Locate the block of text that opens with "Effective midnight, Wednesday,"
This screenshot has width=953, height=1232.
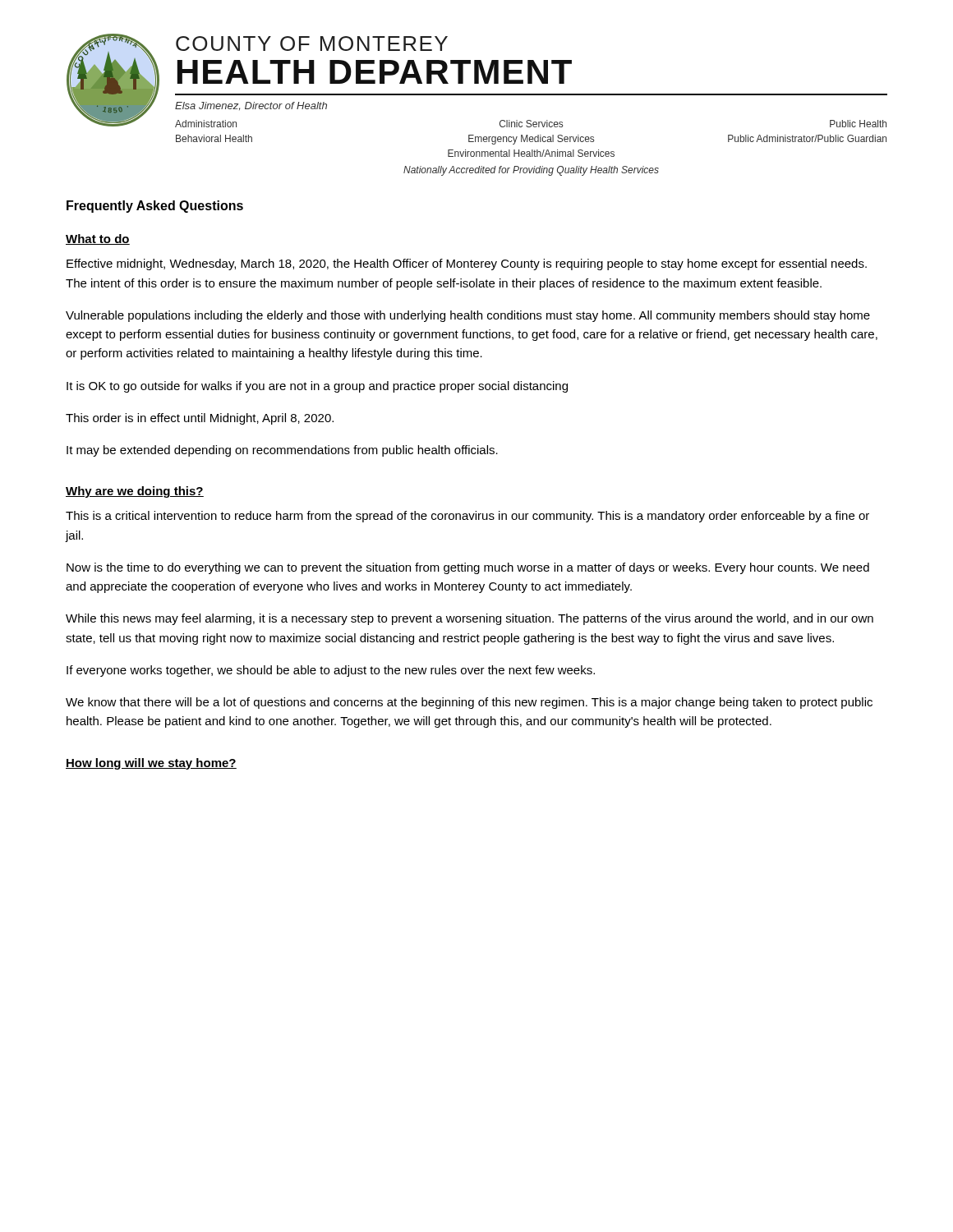click(467, 273)
